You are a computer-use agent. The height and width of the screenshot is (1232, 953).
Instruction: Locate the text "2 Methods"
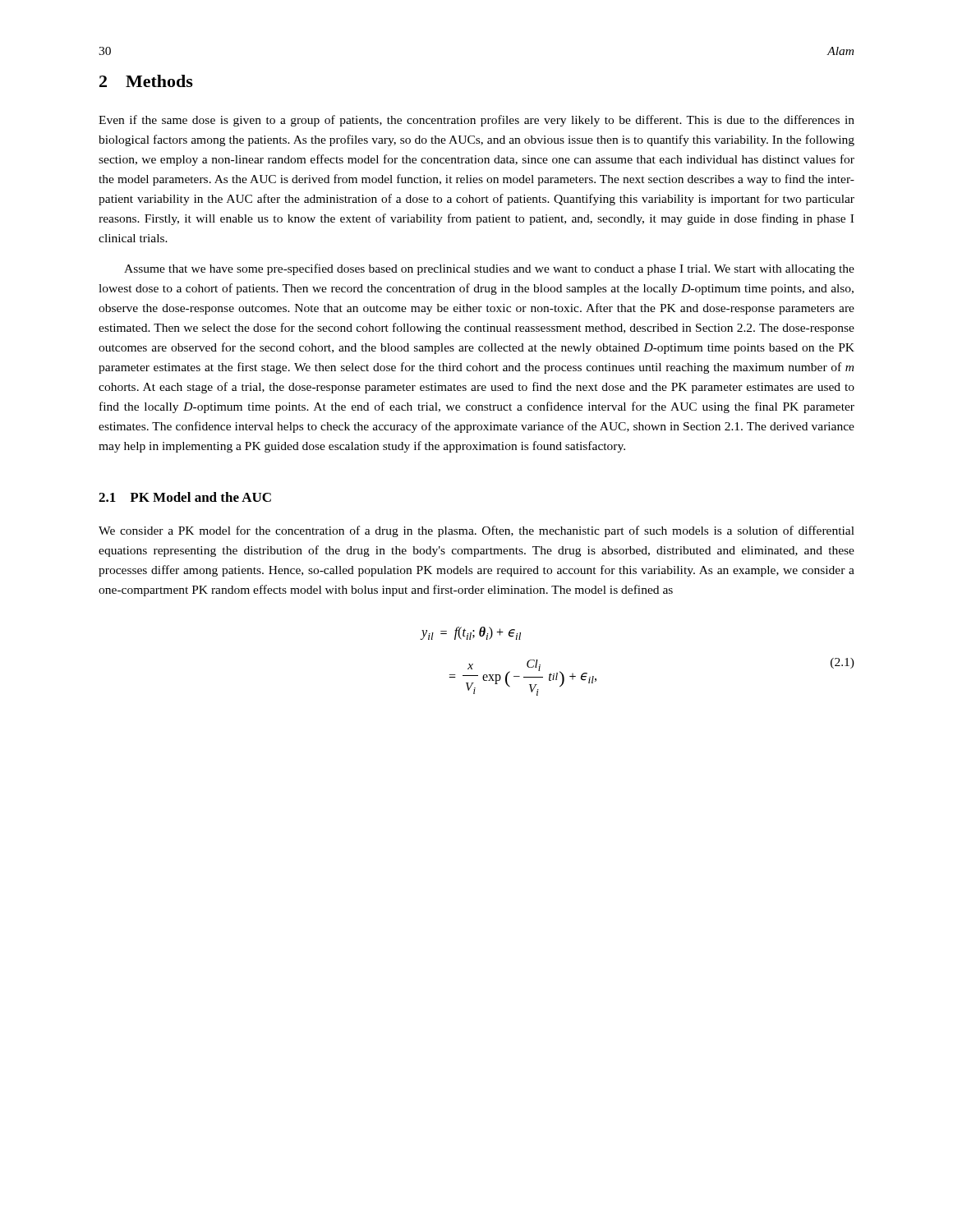coord(146,81)
